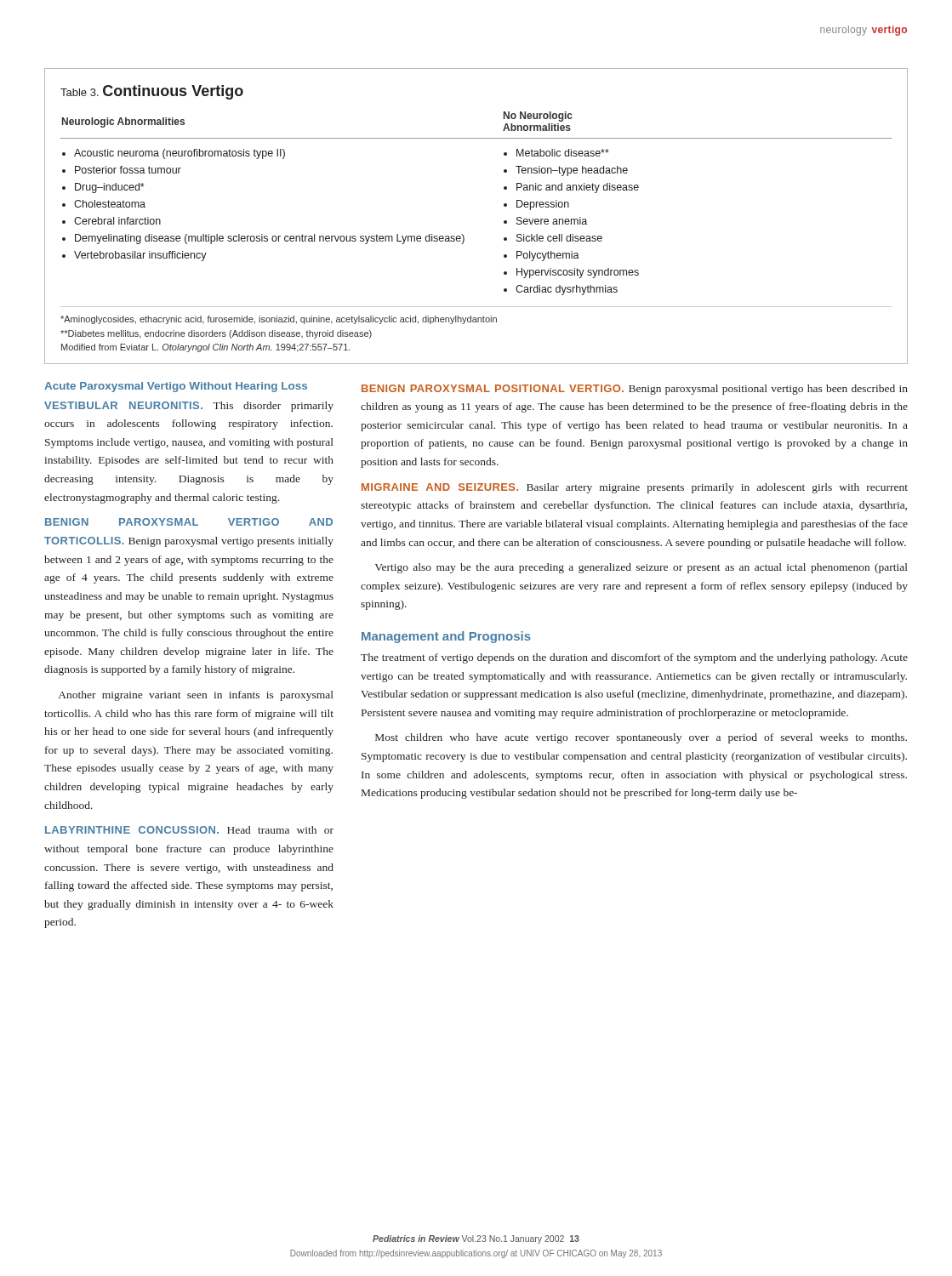
Task: Select the section header that says "Management and Prognosis"
Action: tap(446, 636)
